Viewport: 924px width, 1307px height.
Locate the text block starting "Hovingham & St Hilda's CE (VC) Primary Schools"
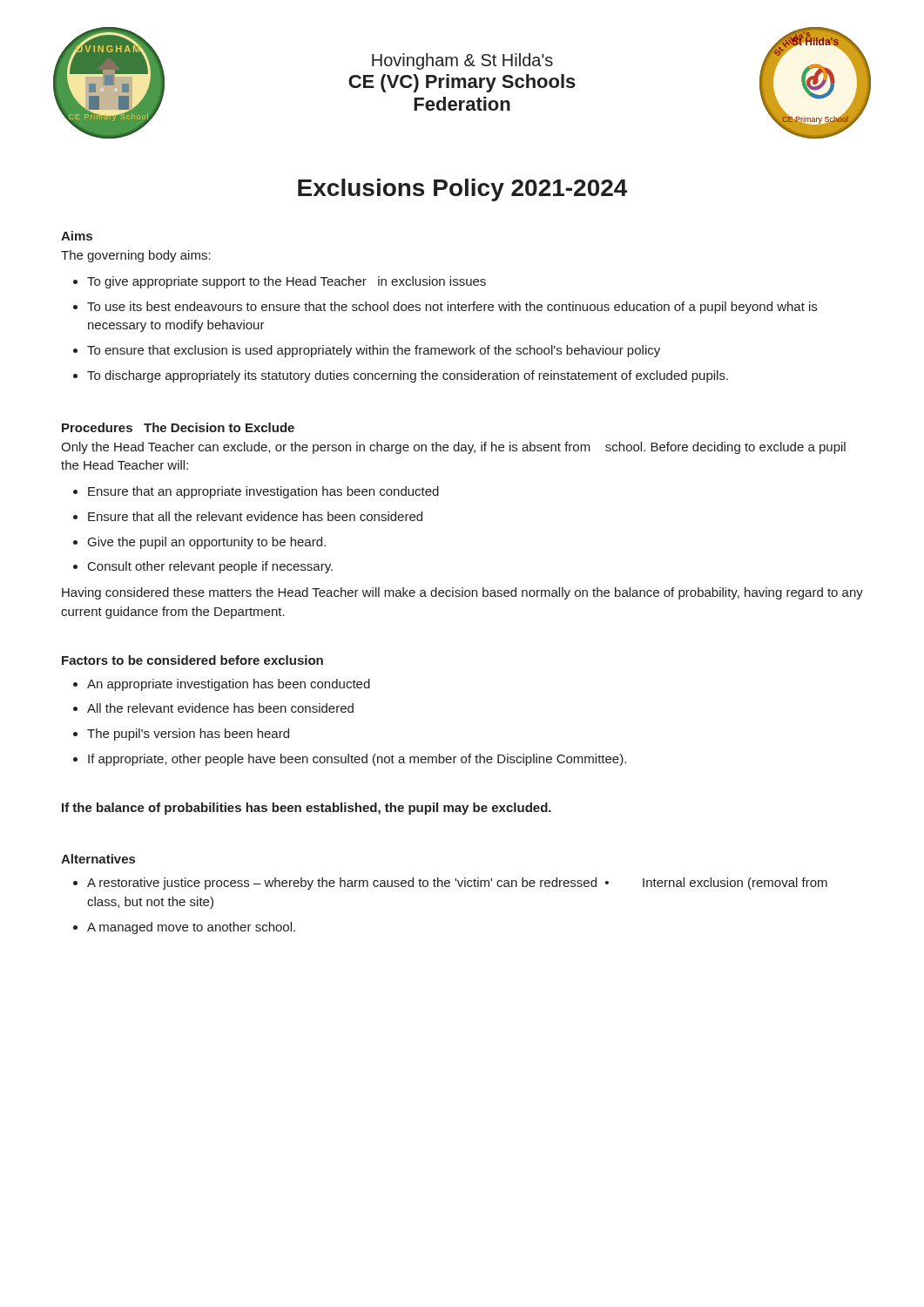(x=462, y=83)
